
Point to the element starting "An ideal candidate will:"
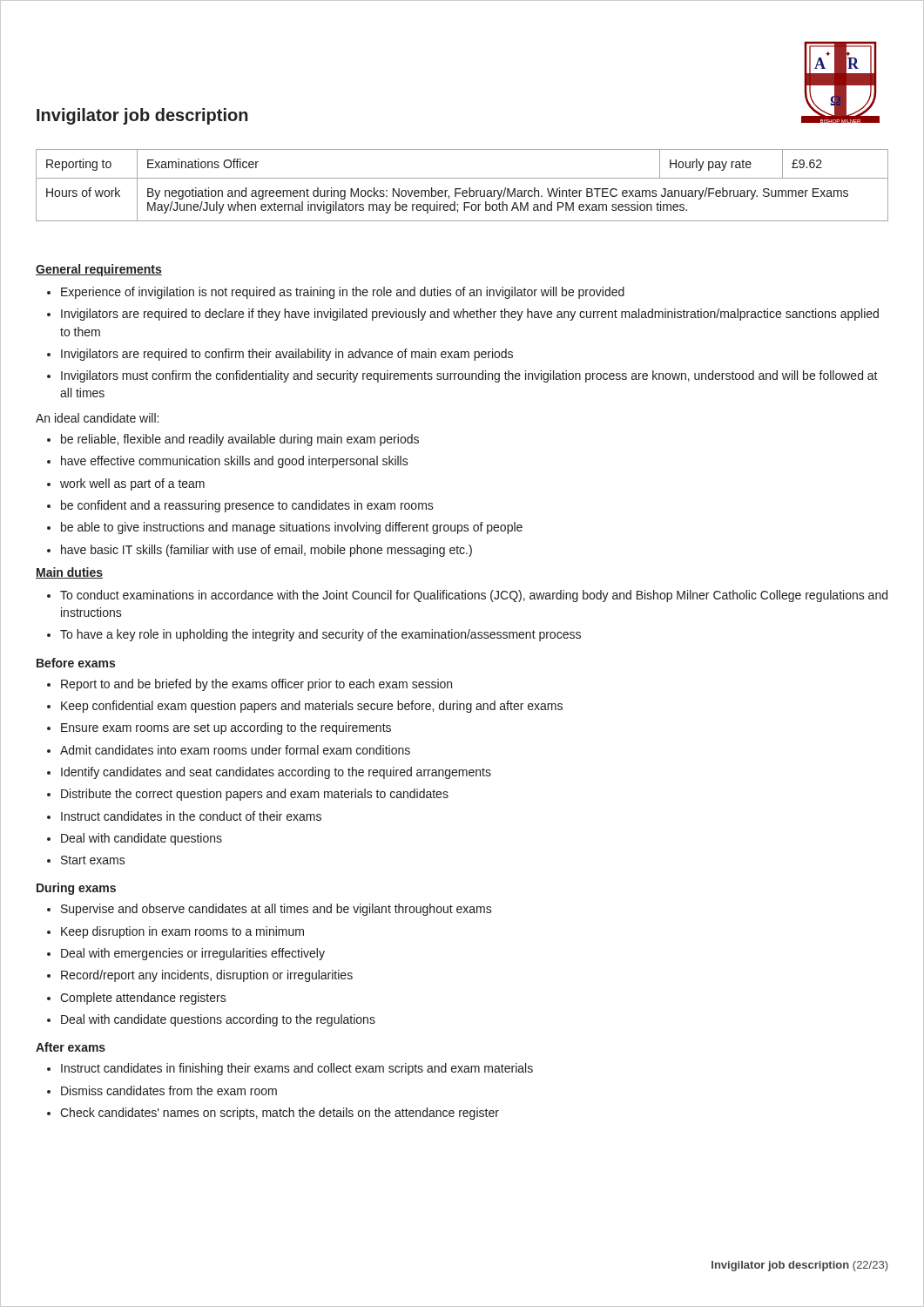click(x=98, y=418)
